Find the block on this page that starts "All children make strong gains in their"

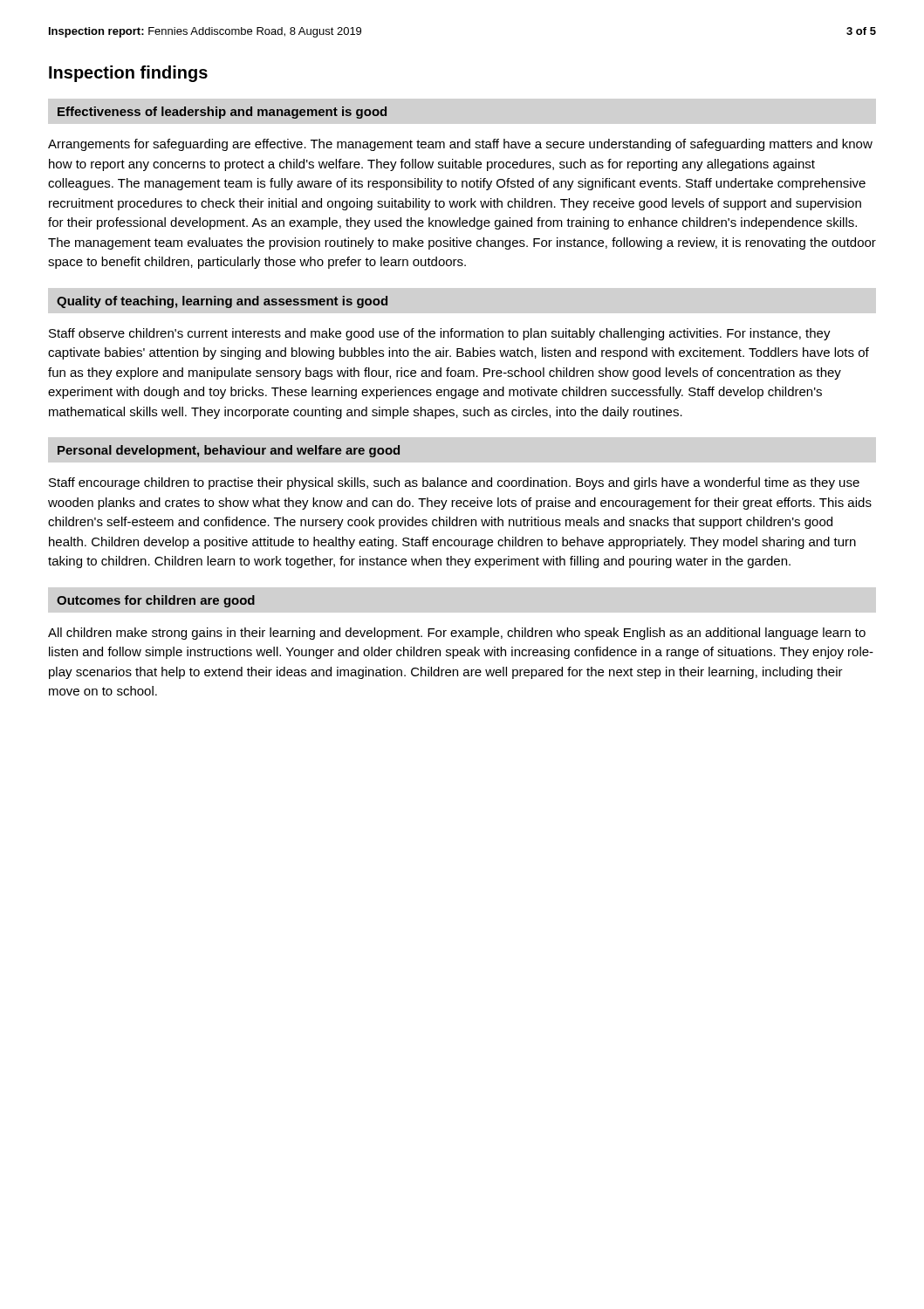pyautogui.click(x=461, y=661)
